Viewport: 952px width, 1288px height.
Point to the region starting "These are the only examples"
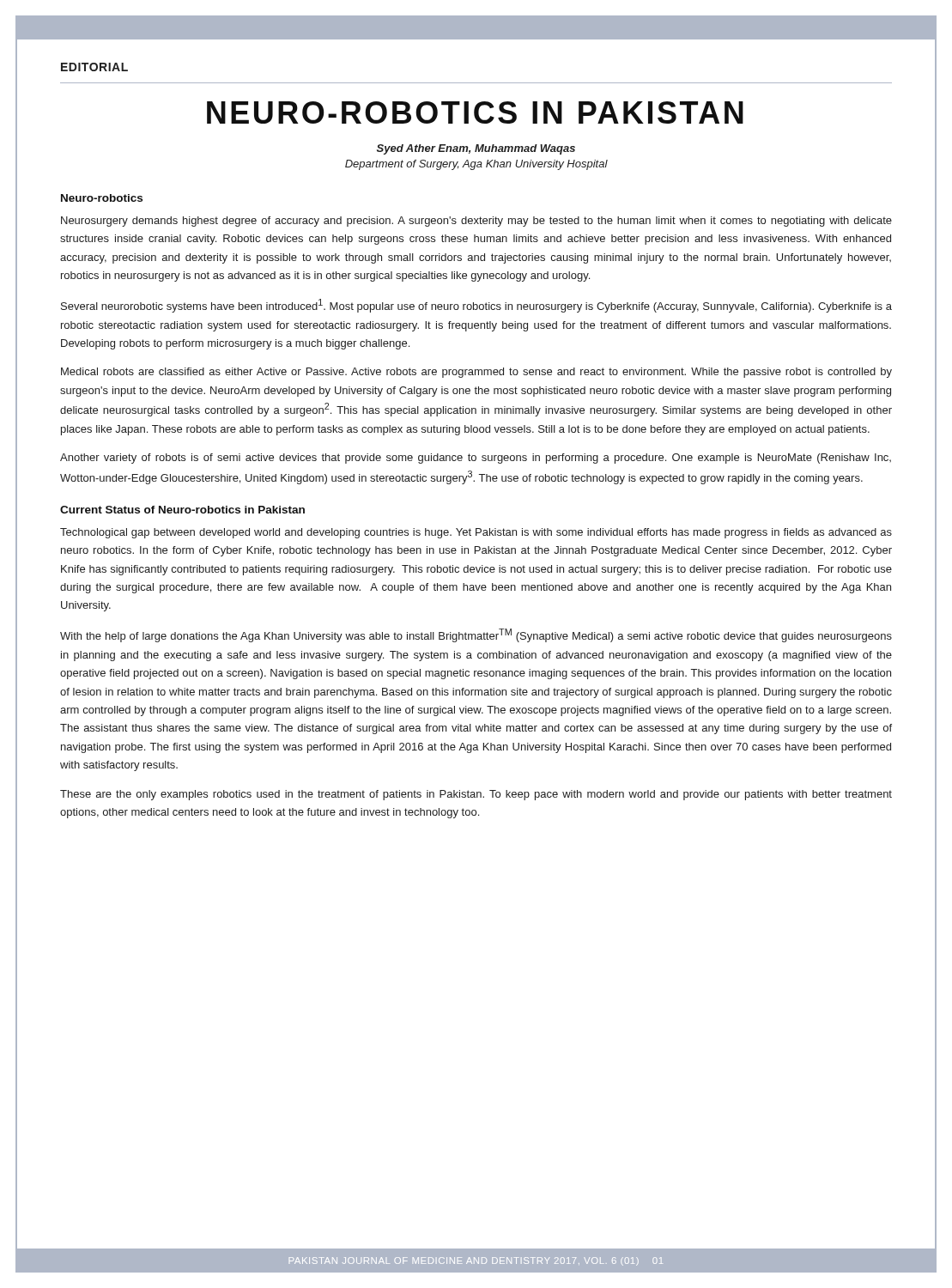point(476,803)
